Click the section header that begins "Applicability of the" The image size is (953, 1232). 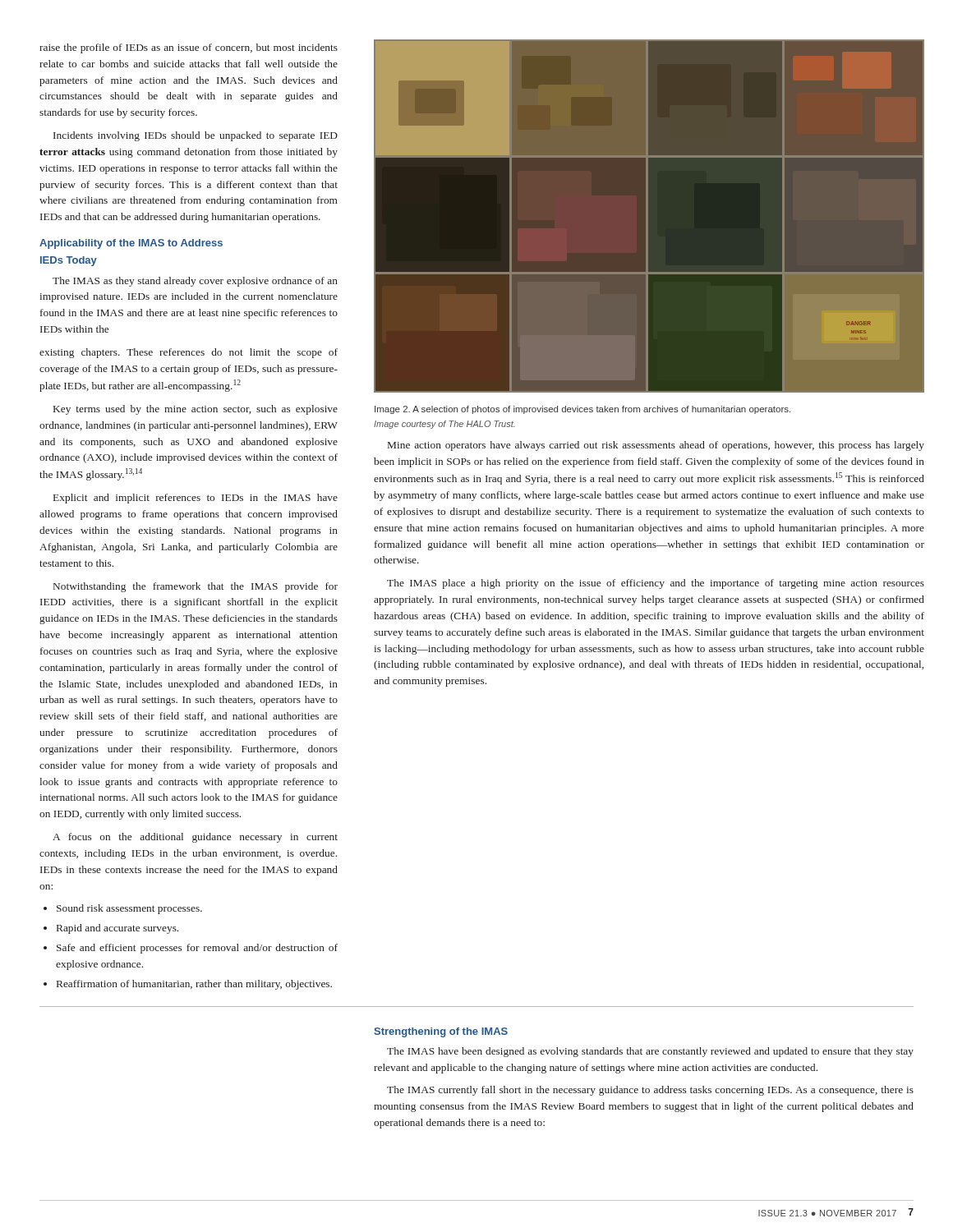click(x=189, y=252)
